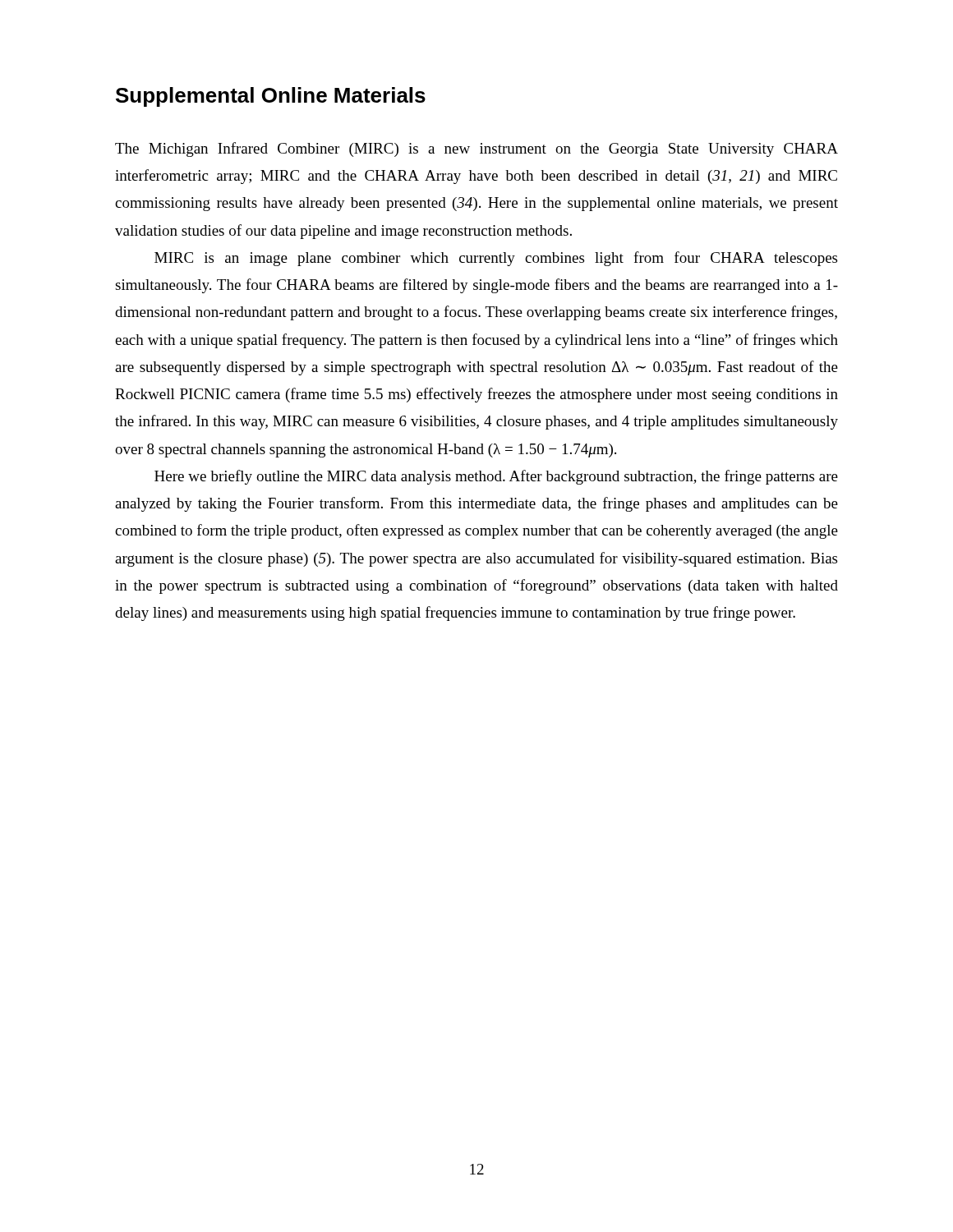Select the region starting "Supplemental Online Materials"
Image resolution: width=953 pixels, height=1232 pixels.
click(271, 95)
